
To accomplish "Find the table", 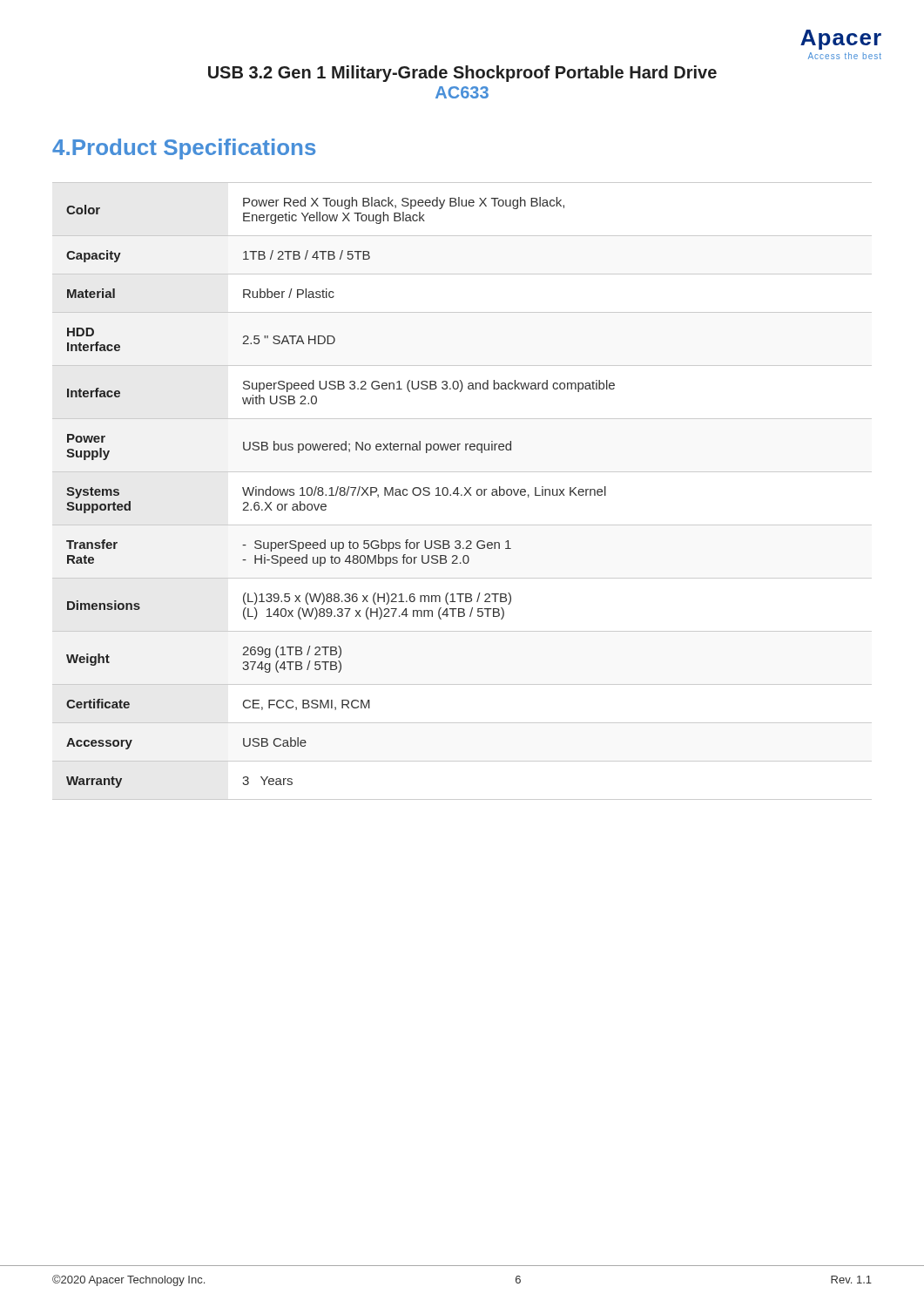I will [462, 491].
